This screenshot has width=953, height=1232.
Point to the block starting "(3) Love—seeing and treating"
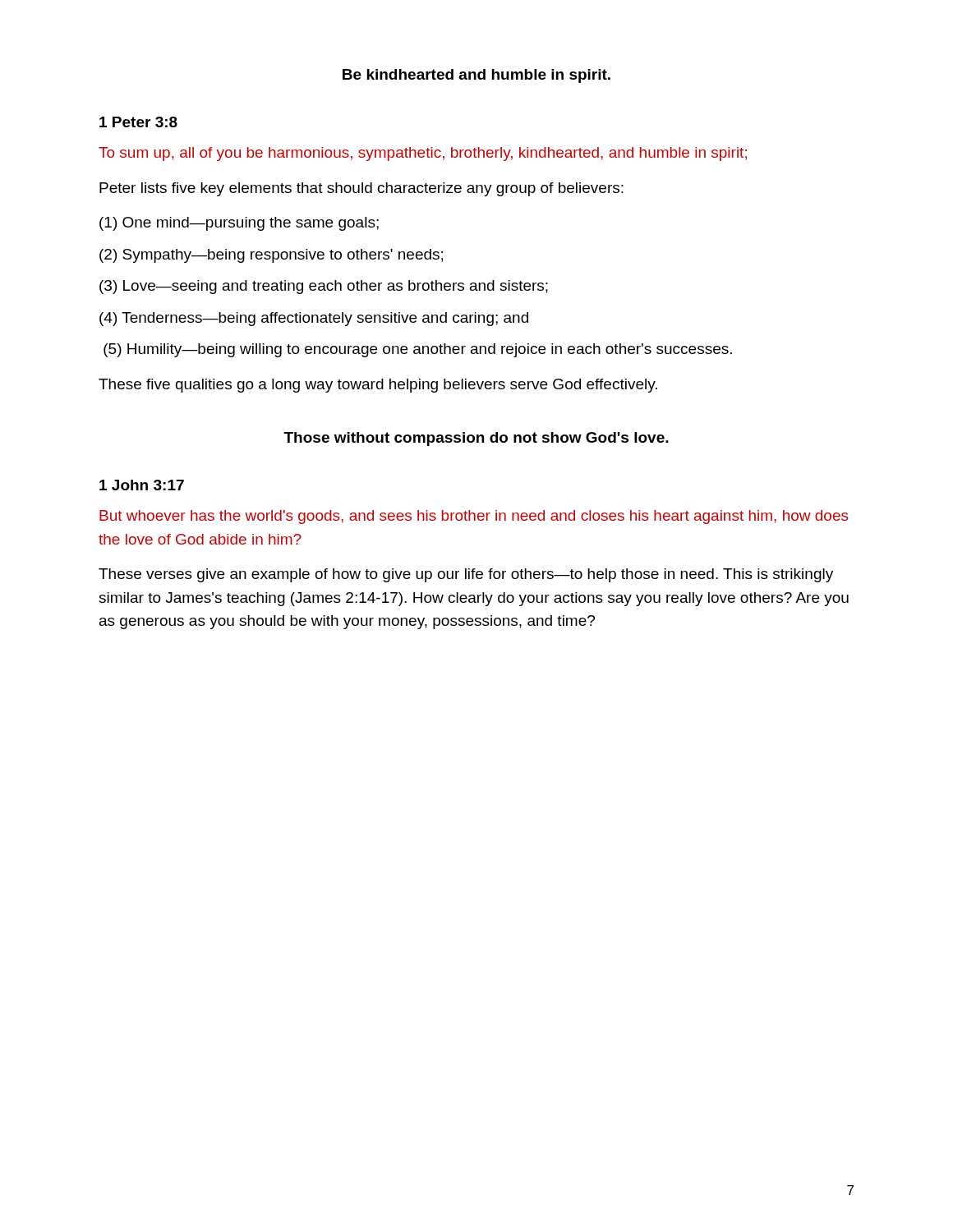coord(324,285)
